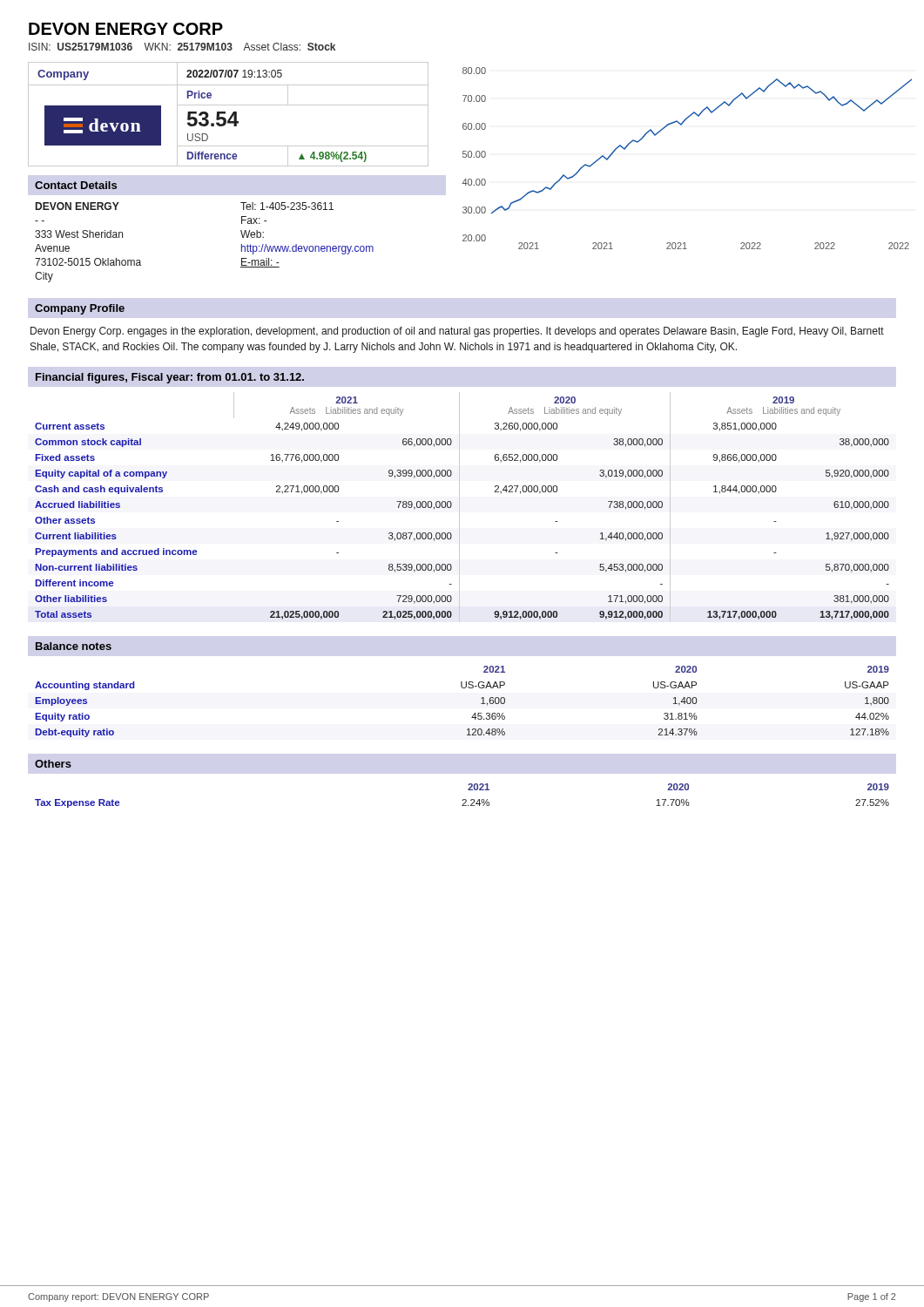The width and height of the screenshot is (924, 1307).
Task: Select the text block that says "Devon Energy Corp. engages"
Action: click(457, 339)
